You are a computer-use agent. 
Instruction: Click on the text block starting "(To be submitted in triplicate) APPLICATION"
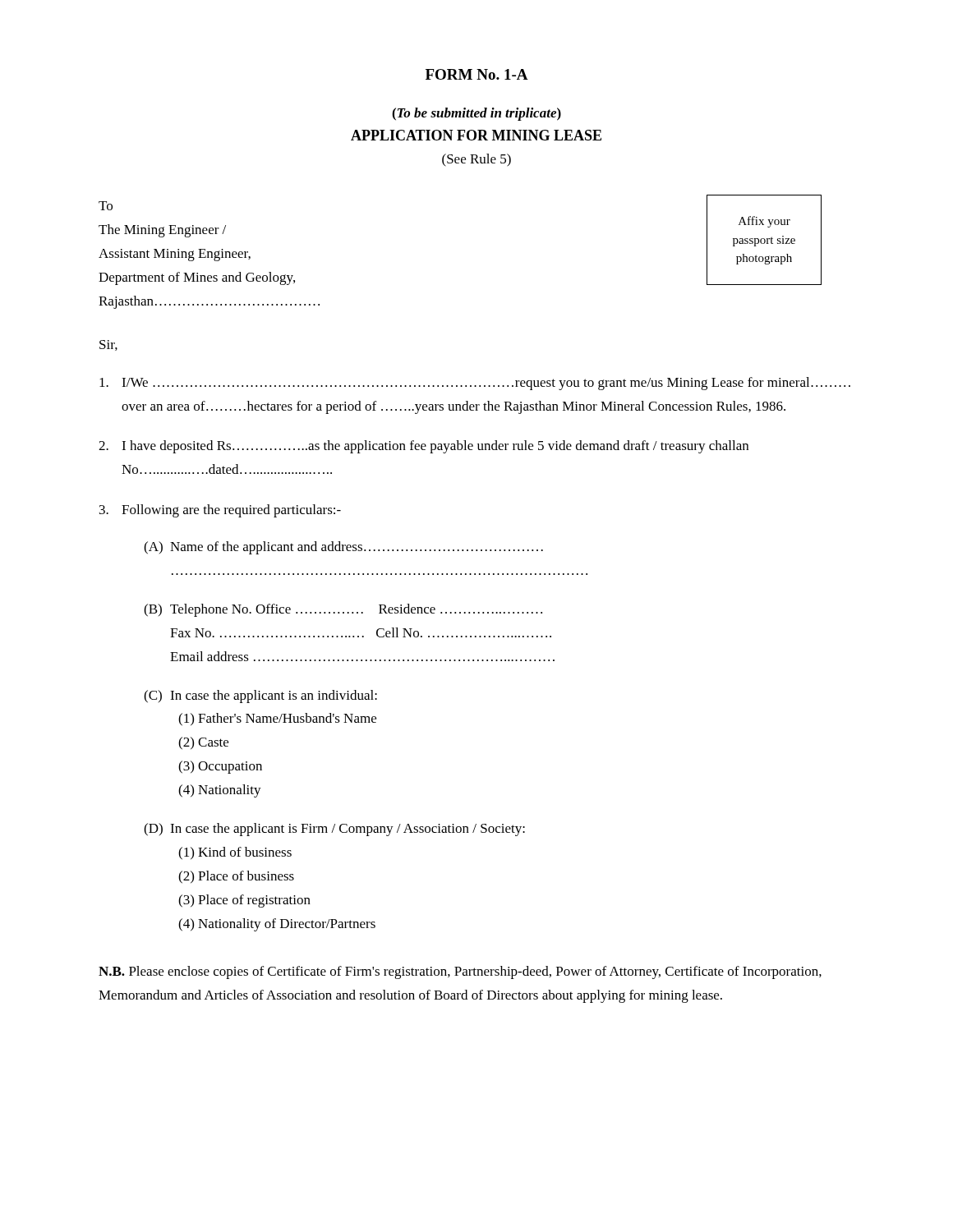[476, 136]
